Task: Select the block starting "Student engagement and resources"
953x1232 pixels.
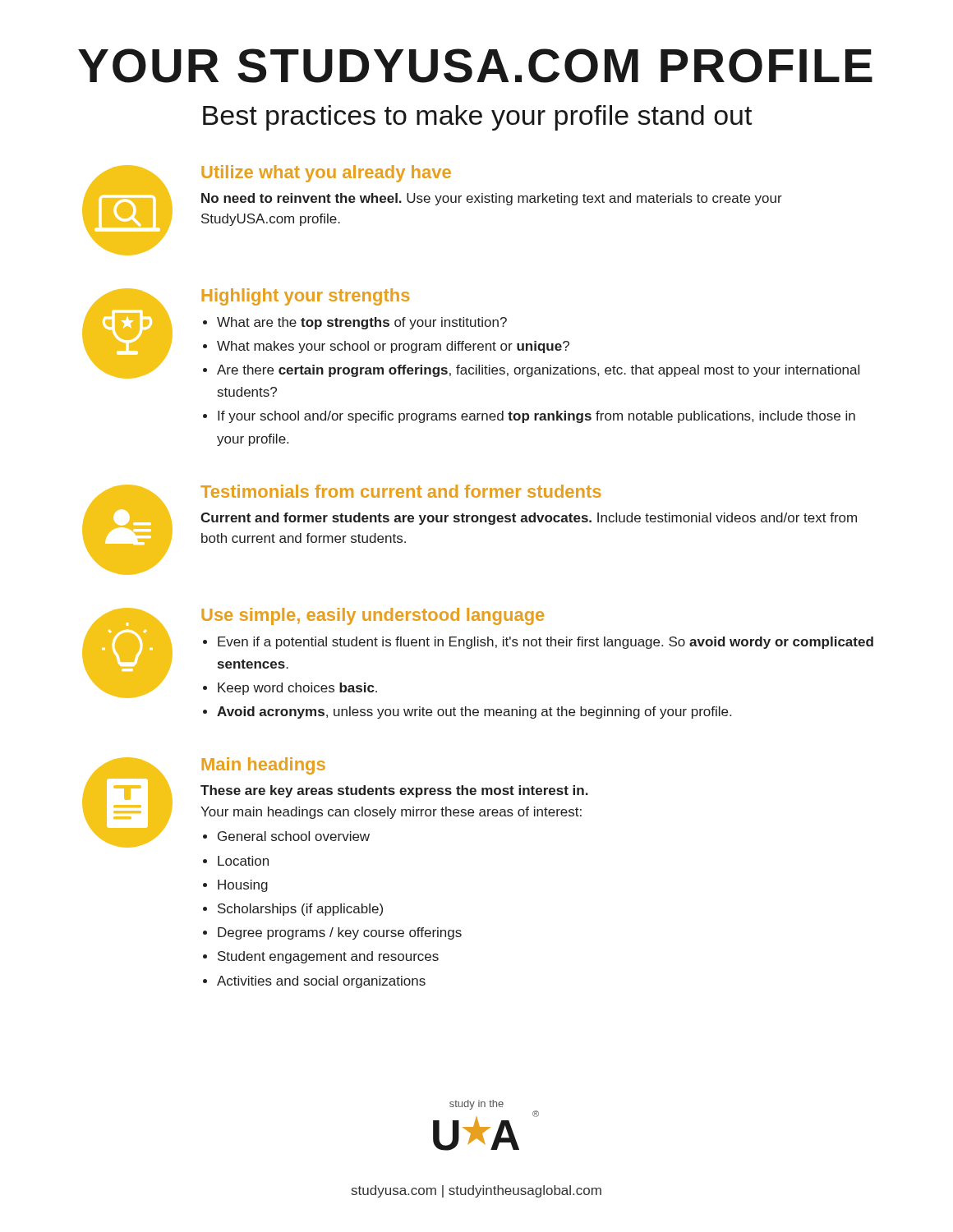Action: point(328,957)
